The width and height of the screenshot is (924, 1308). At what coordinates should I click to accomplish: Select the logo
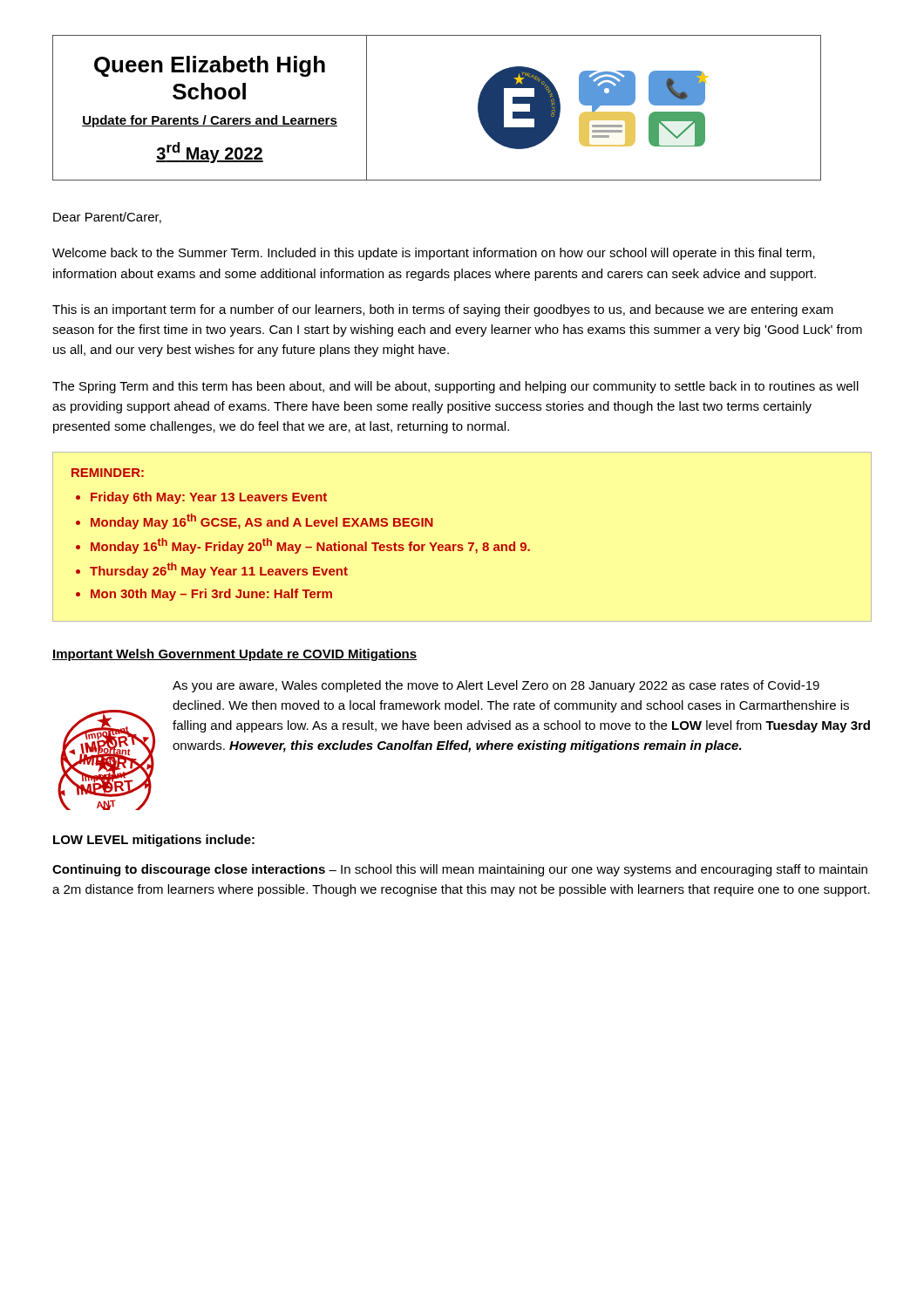pos(594,108)
